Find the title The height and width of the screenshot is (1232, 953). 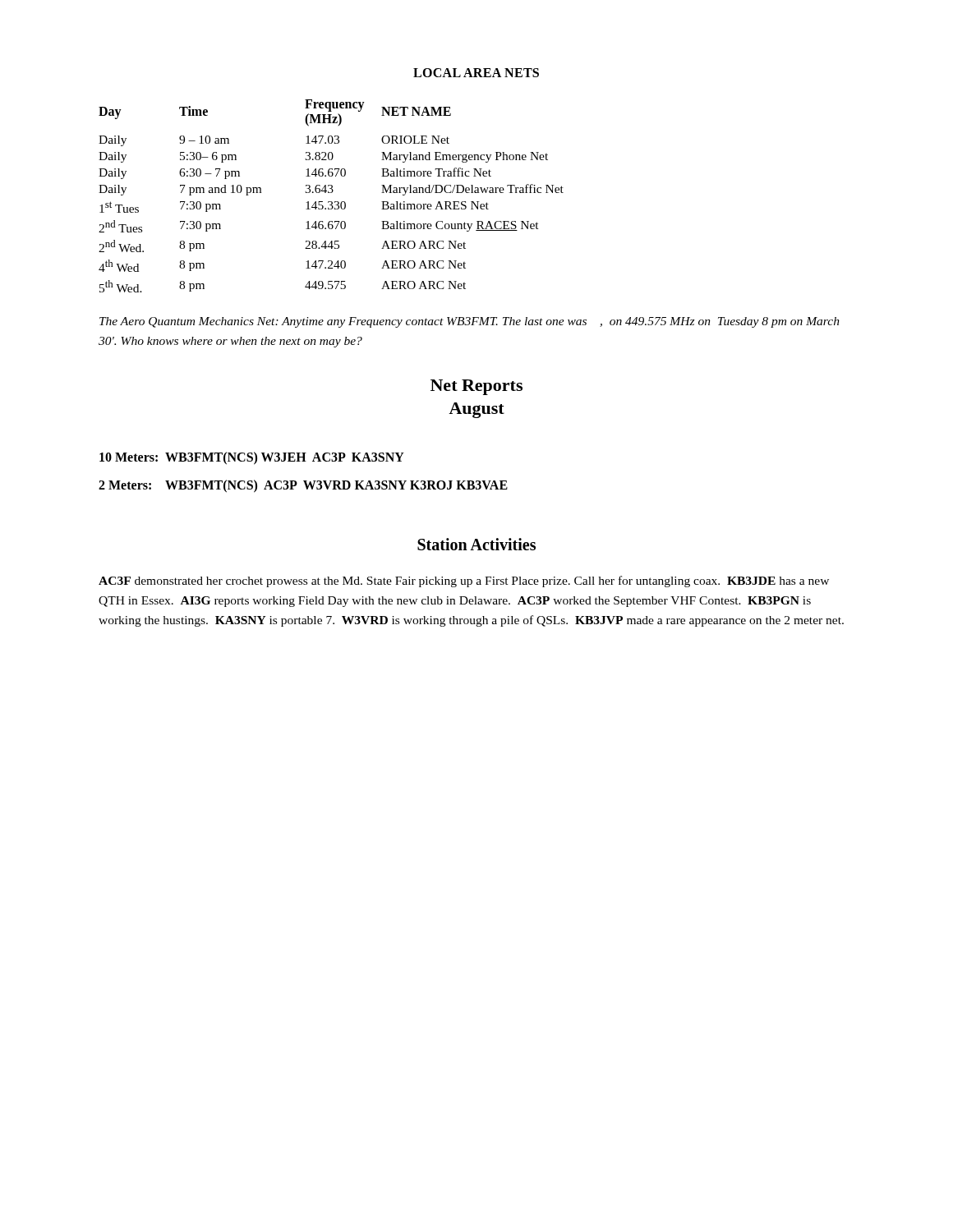click(x=476, y=396)
